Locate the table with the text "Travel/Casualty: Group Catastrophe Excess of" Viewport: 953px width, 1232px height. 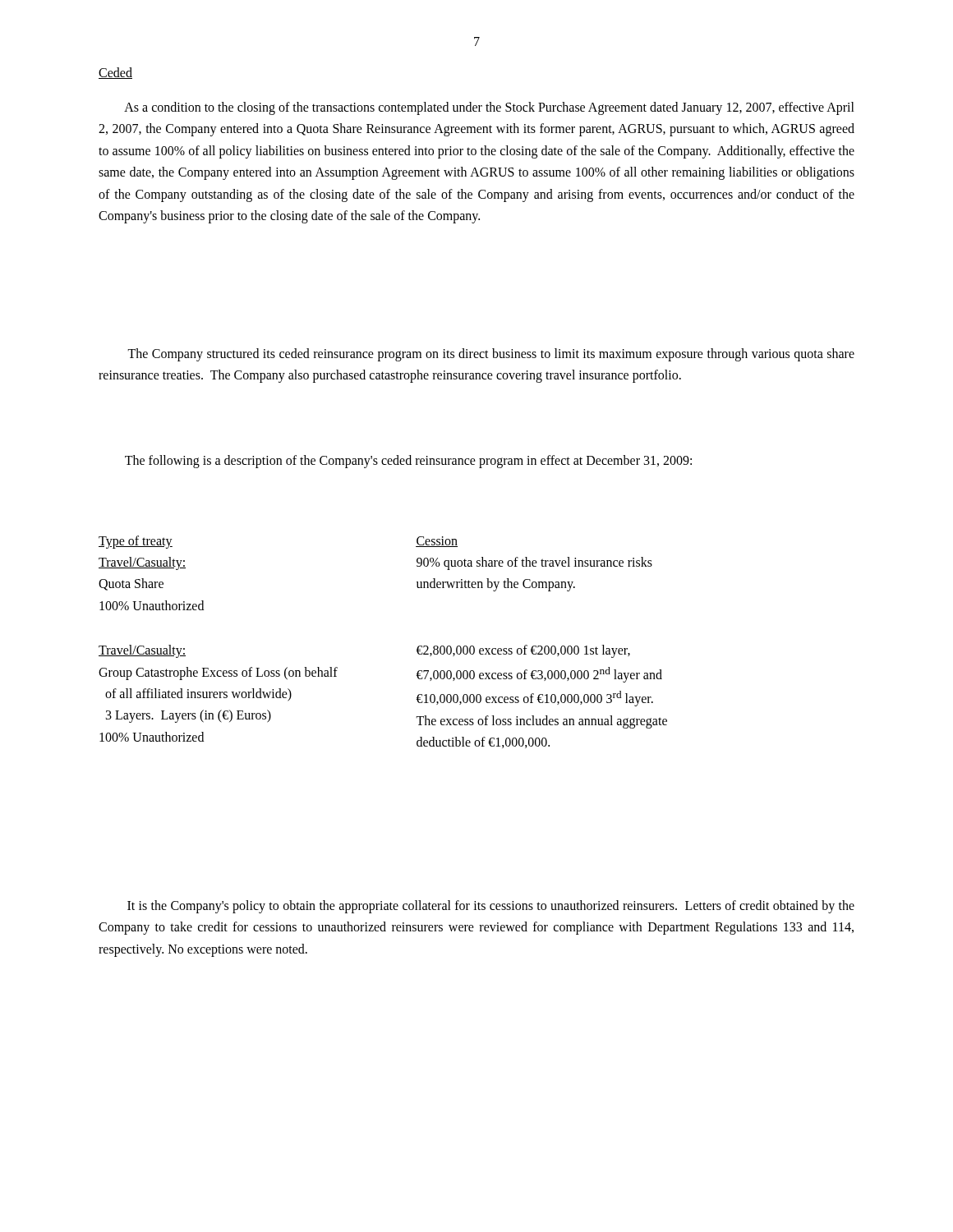(476, 645)
